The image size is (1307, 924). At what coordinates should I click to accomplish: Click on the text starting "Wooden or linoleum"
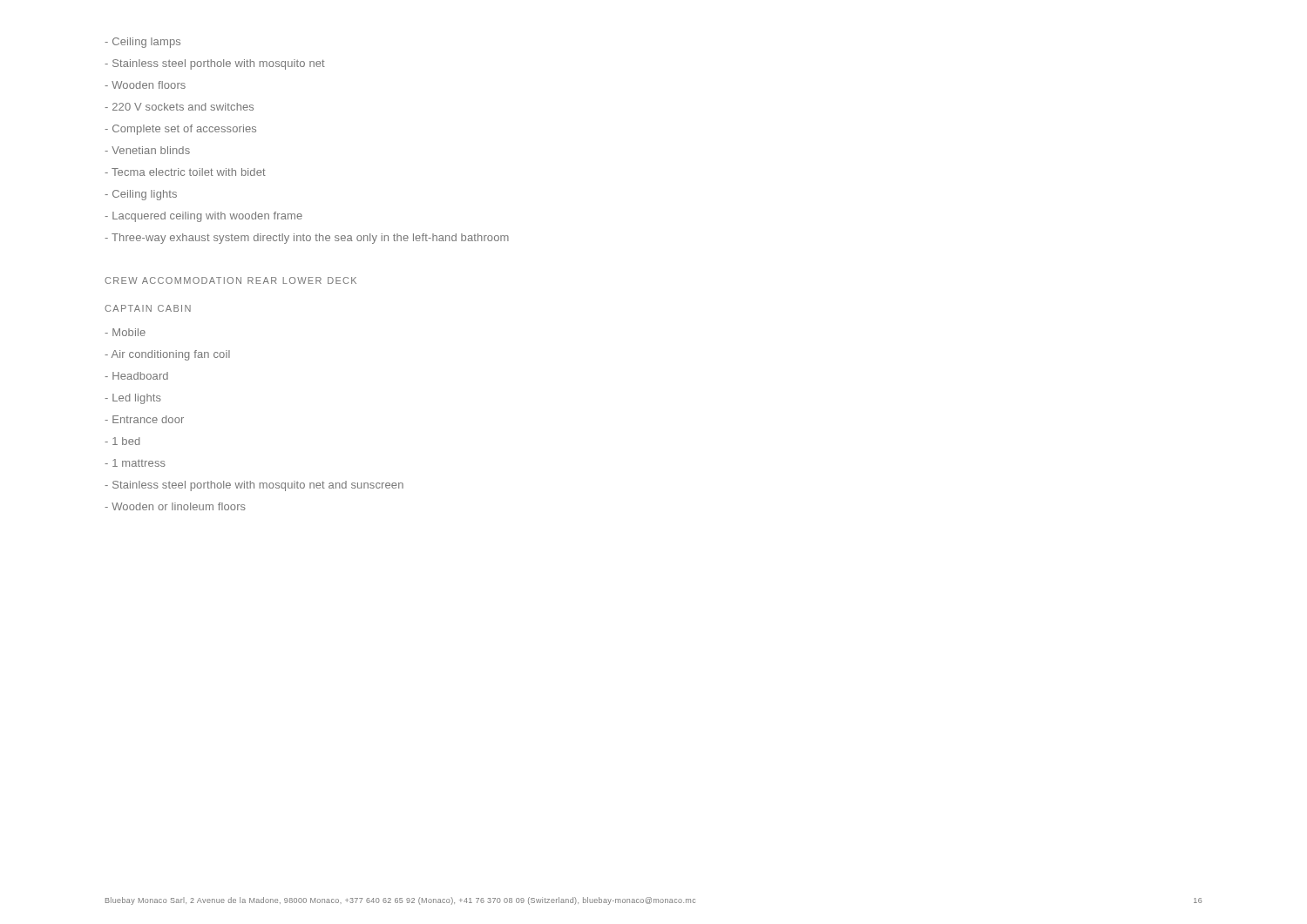[x=175, y=506]
